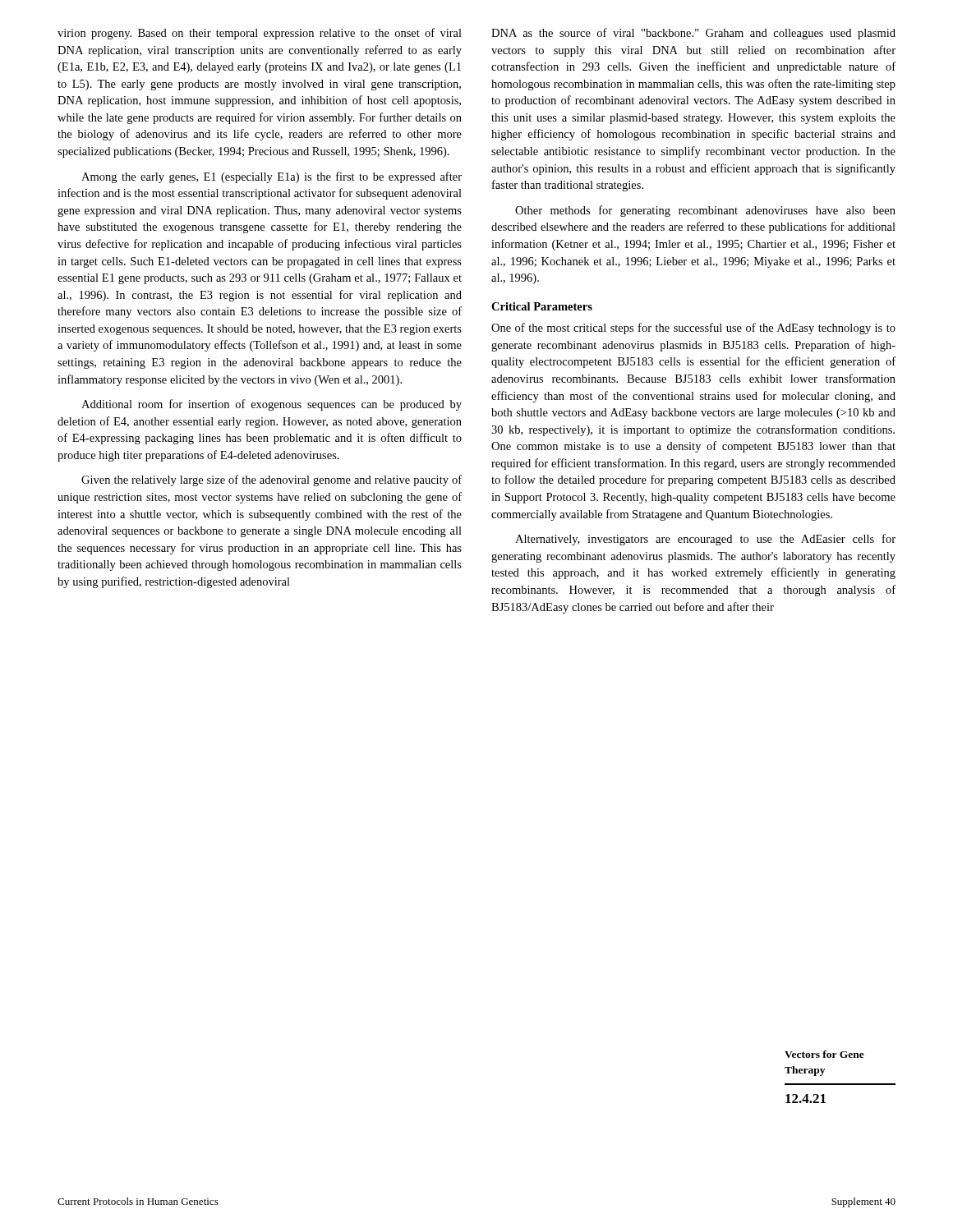This screenshot has width=953, height=1232.
Task: Select the text block that reads "Other methods for generating recombinant adenoviruses have also"
Action: 693,244
